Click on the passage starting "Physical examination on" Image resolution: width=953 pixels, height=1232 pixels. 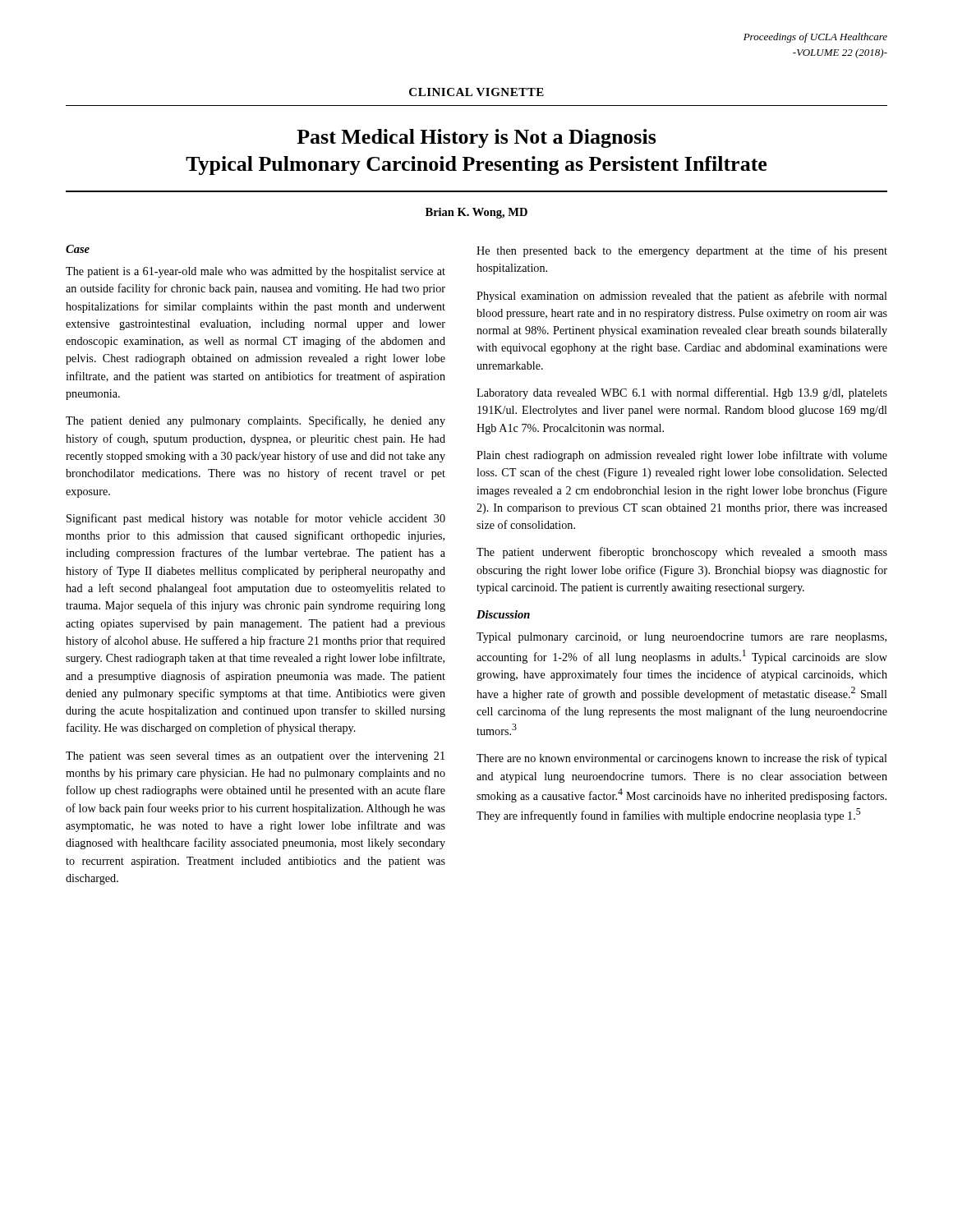(682, 331)
